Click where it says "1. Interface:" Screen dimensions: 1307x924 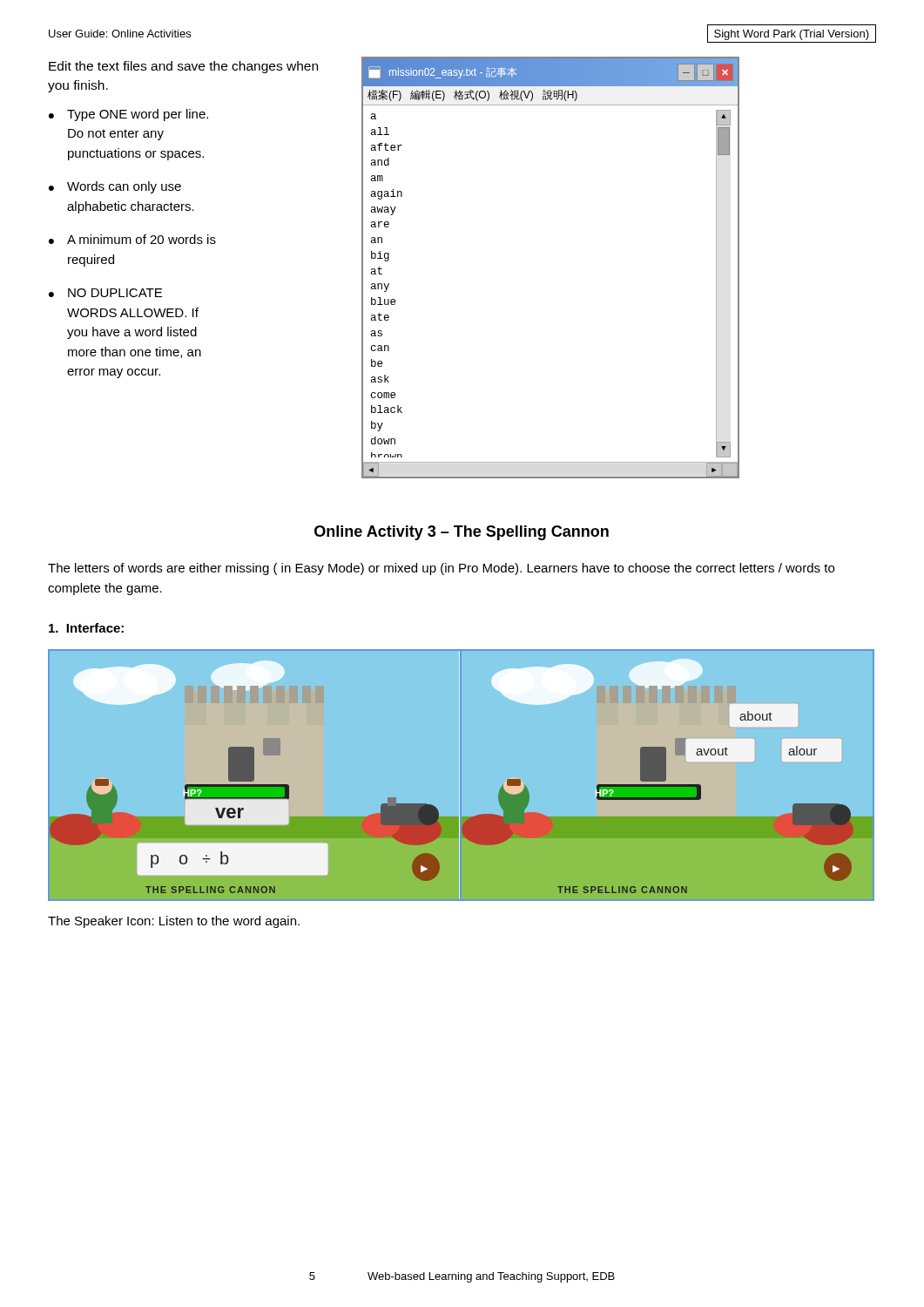pyautogui.click(x=86, y=628)
